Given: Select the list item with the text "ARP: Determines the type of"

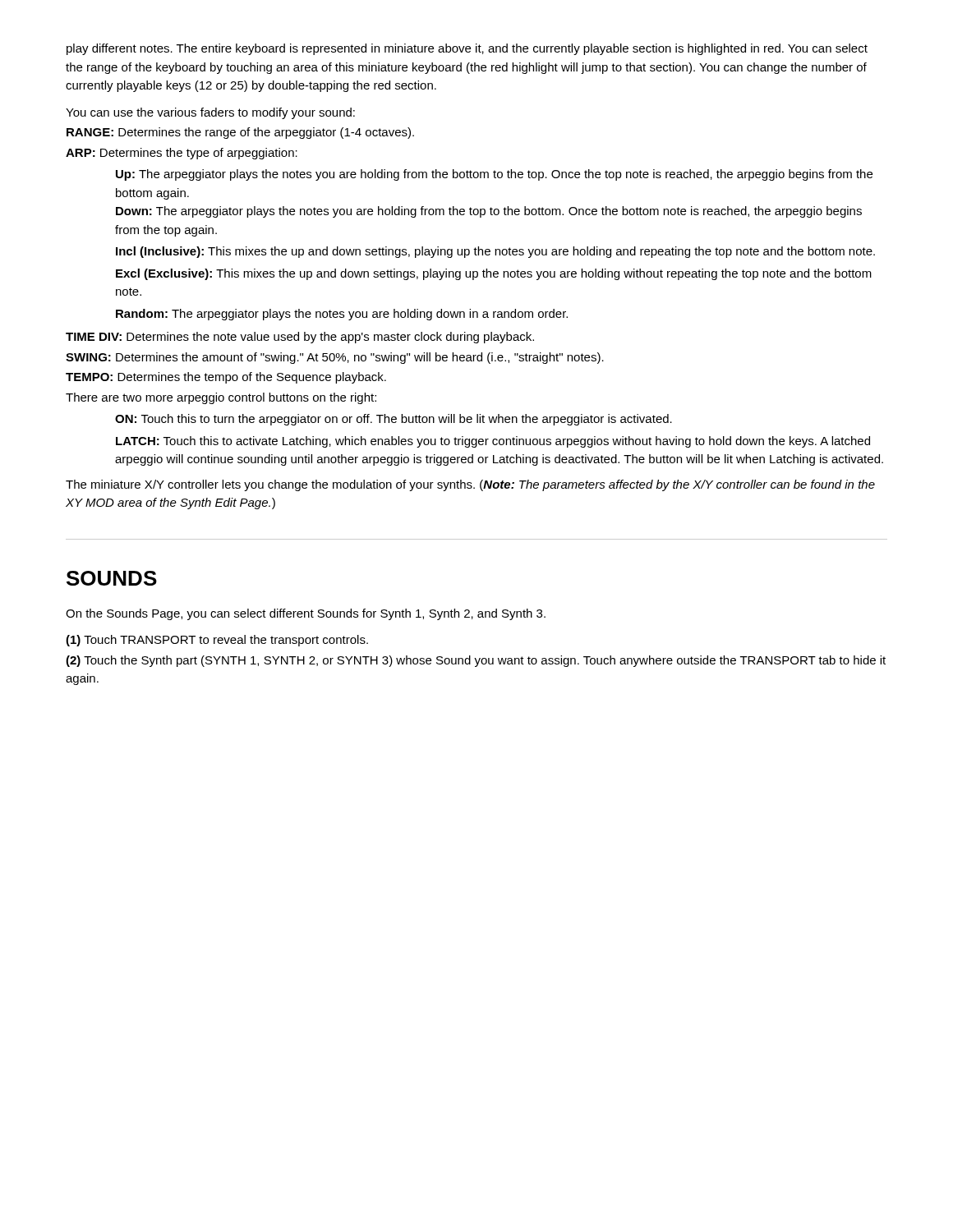Looking at the screenshot, I should 182,152.
